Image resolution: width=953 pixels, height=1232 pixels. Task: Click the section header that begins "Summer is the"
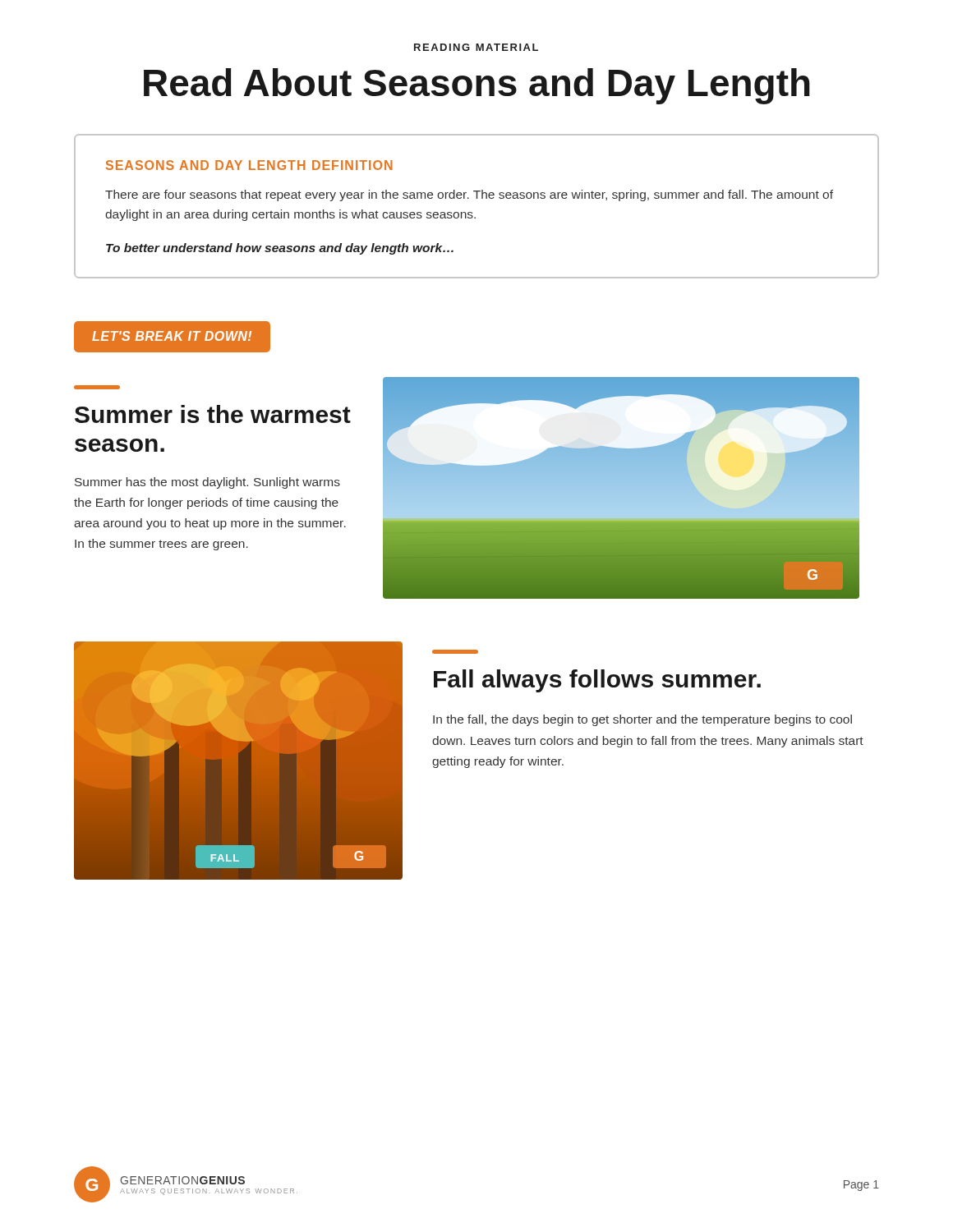coord(214,470)
